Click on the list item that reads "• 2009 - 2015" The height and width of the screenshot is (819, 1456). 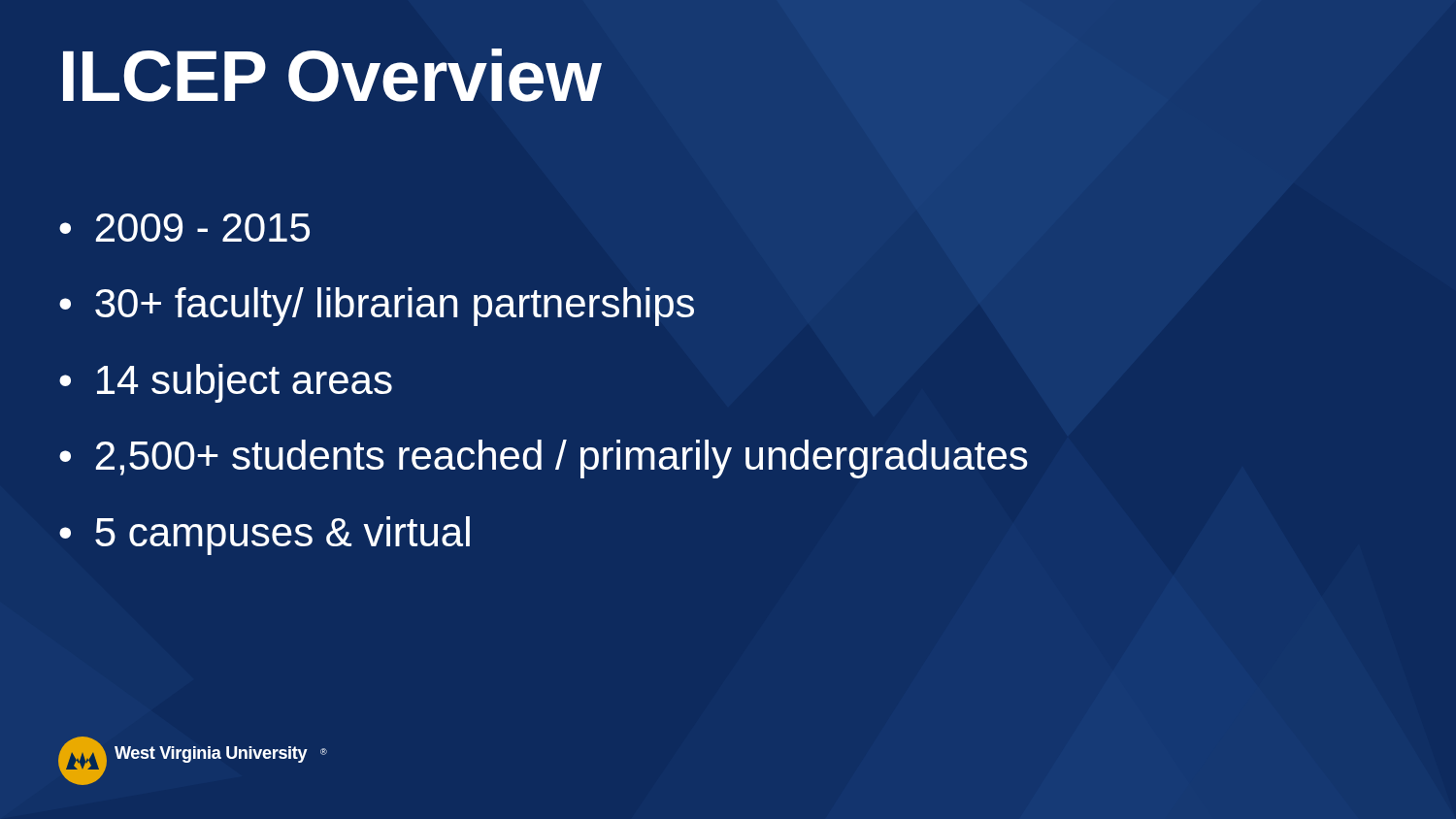tap(185, 228)
